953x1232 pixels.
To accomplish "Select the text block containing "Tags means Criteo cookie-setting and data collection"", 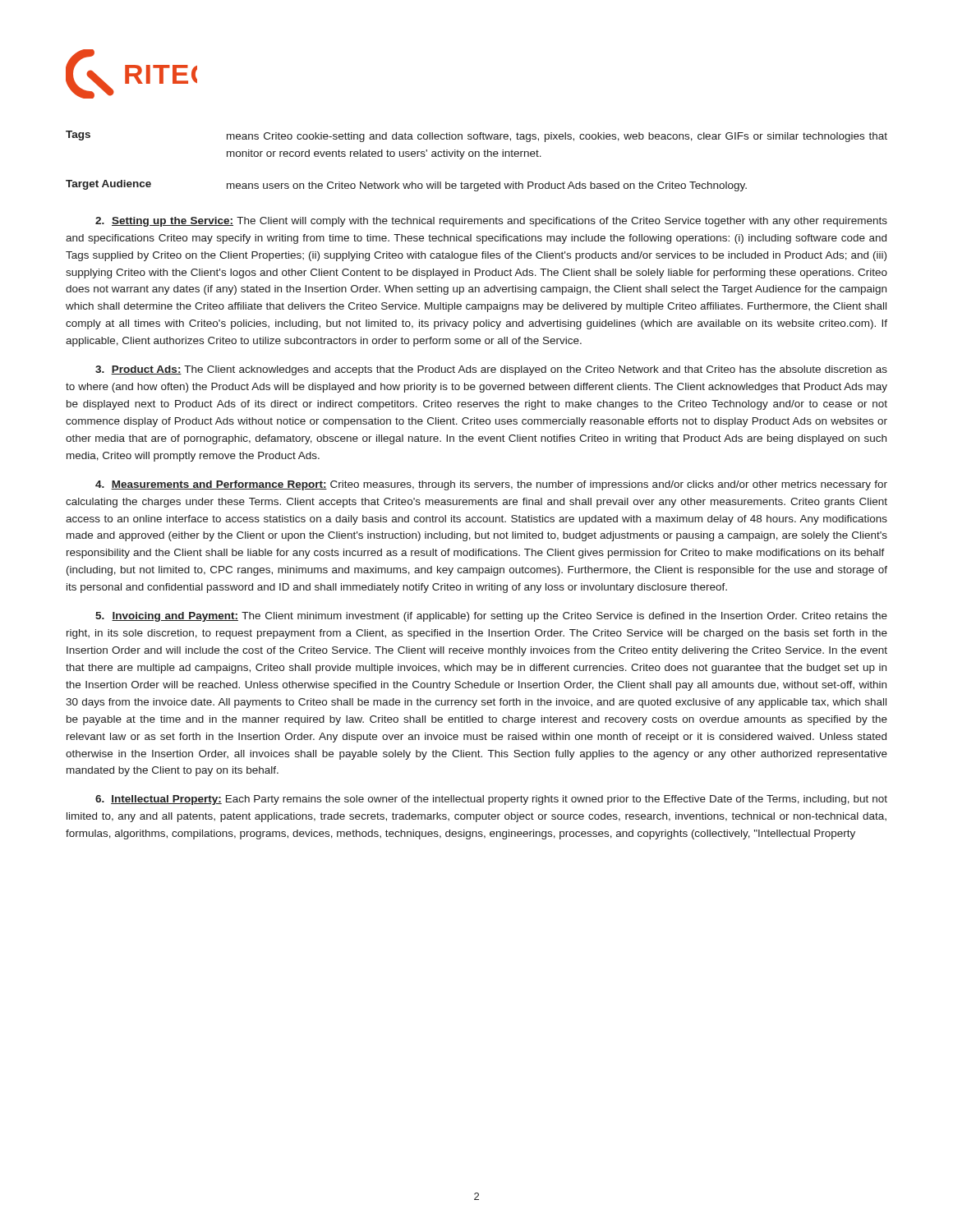I will pos(476,145).
